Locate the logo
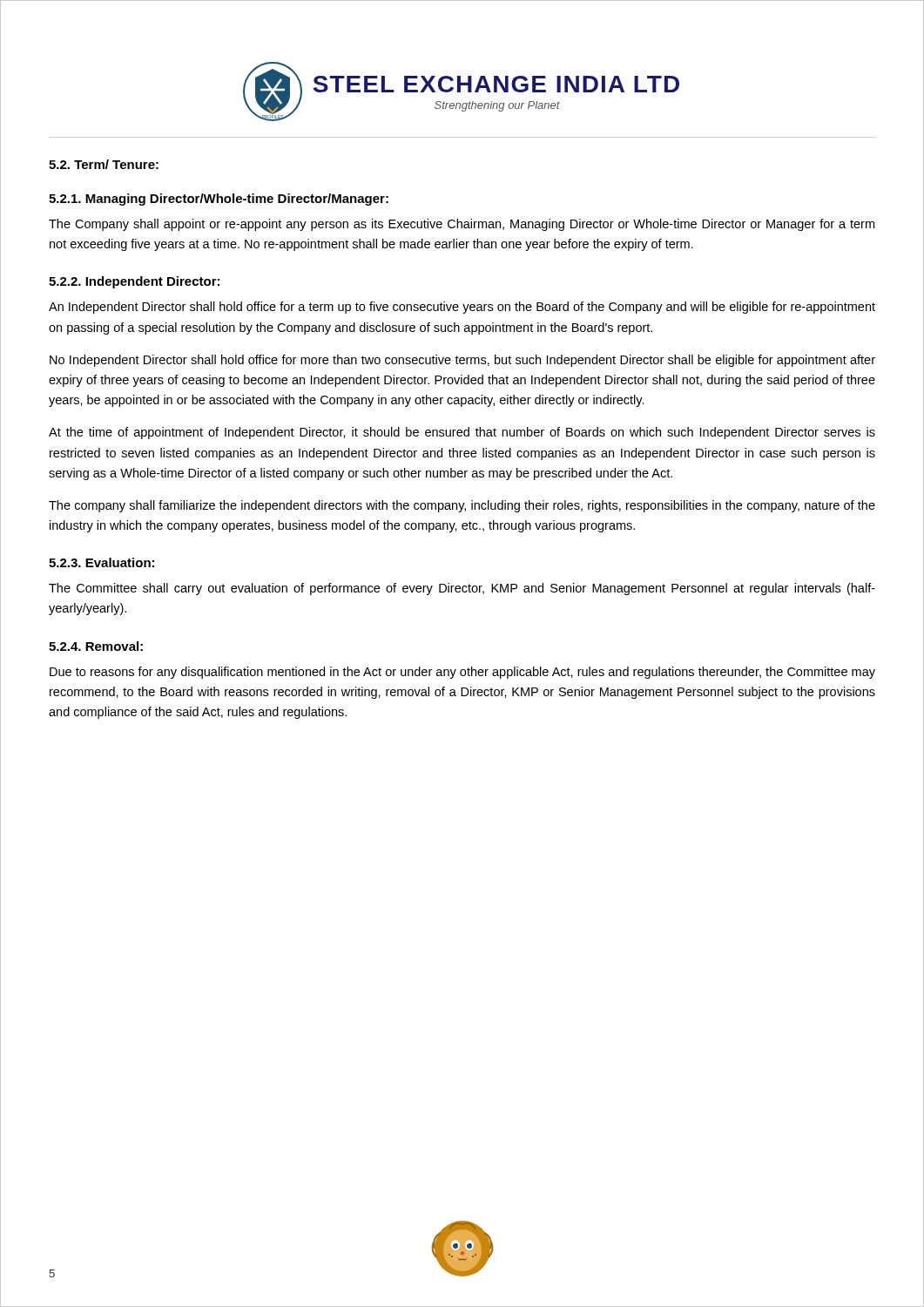 click(x=462, y=1252)
